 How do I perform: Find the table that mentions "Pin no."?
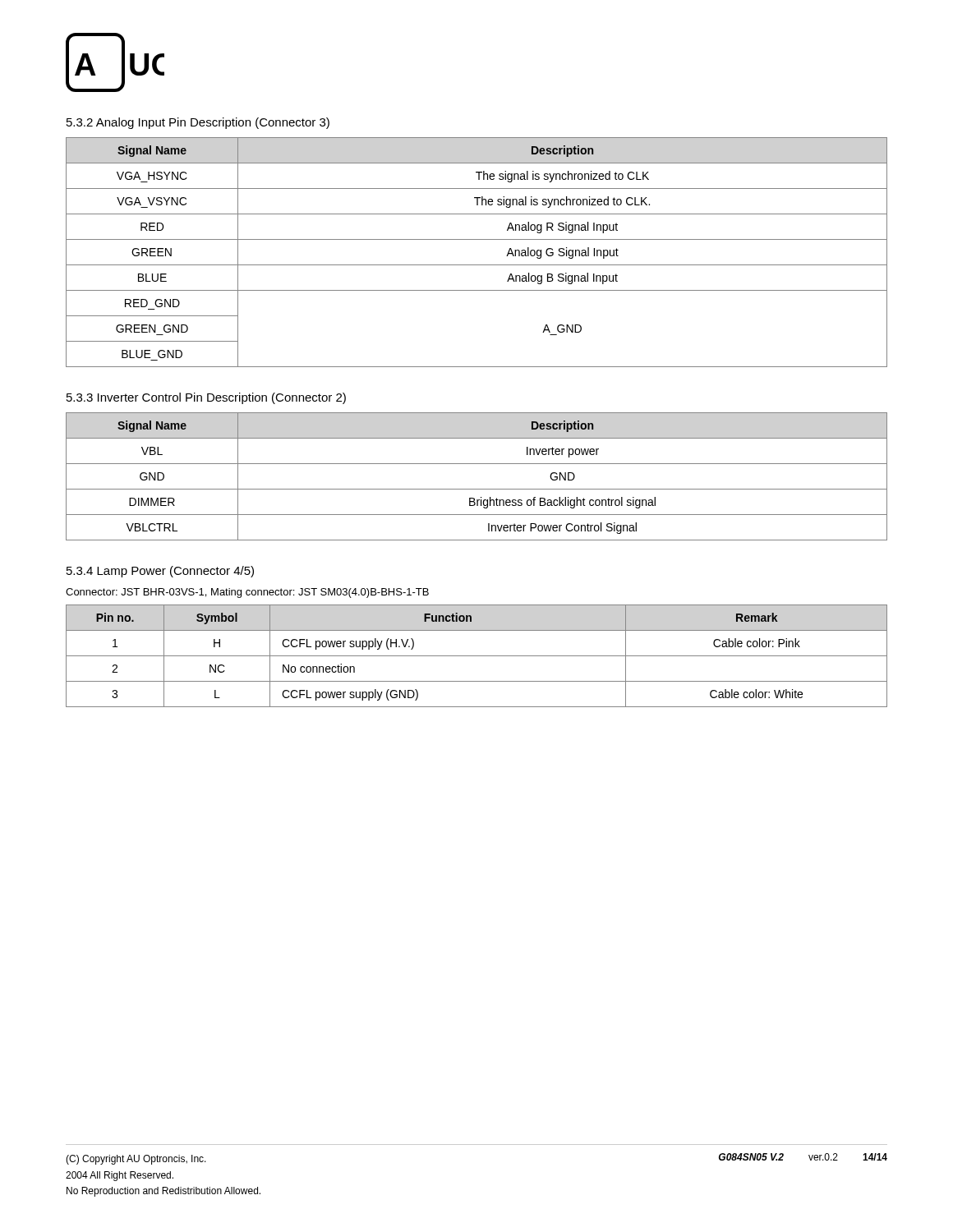[x=476, y=656]
